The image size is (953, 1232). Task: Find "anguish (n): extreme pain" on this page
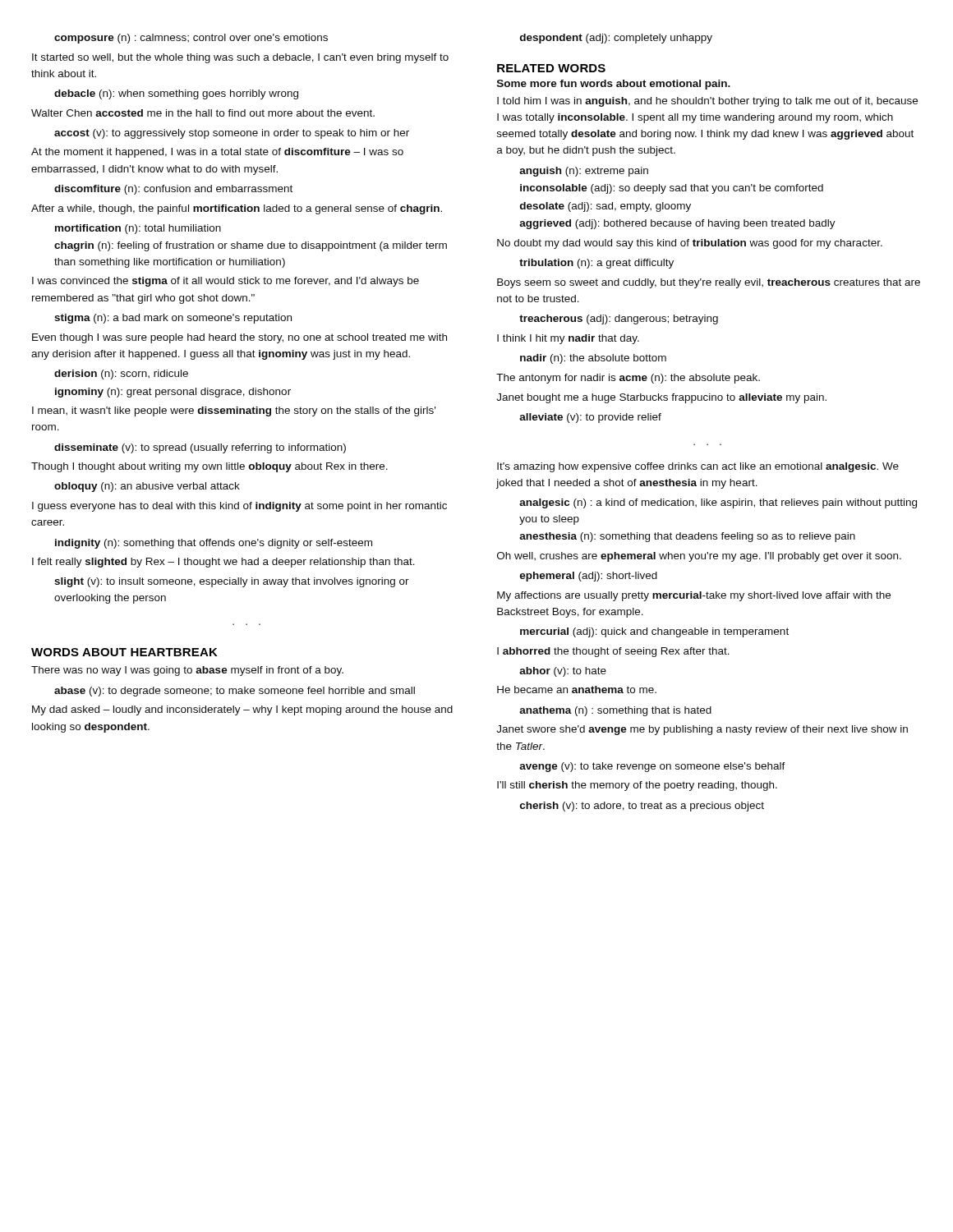(584, 170)
